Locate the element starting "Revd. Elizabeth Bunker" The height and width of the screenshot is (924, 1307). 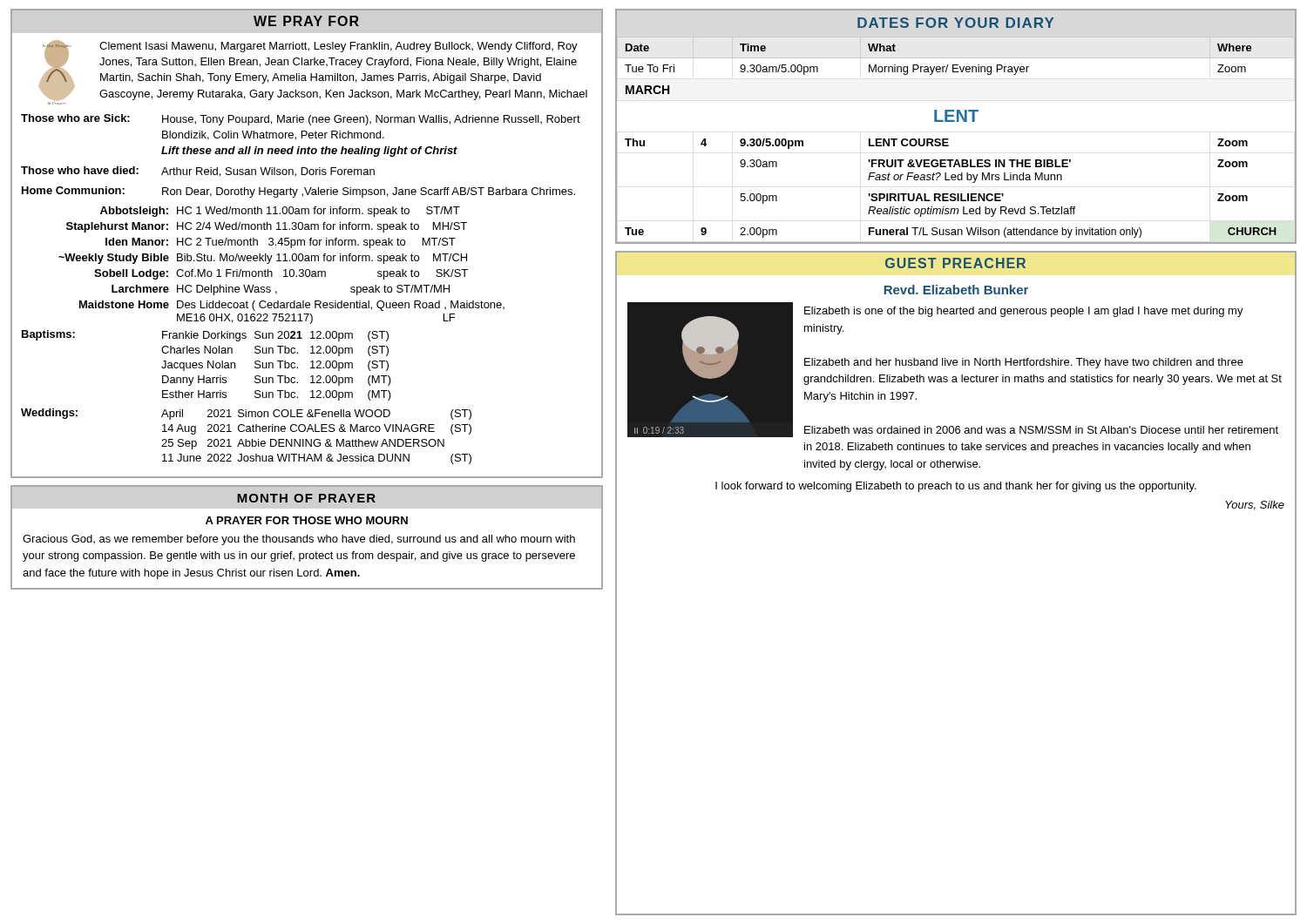[x=956, y=290]
